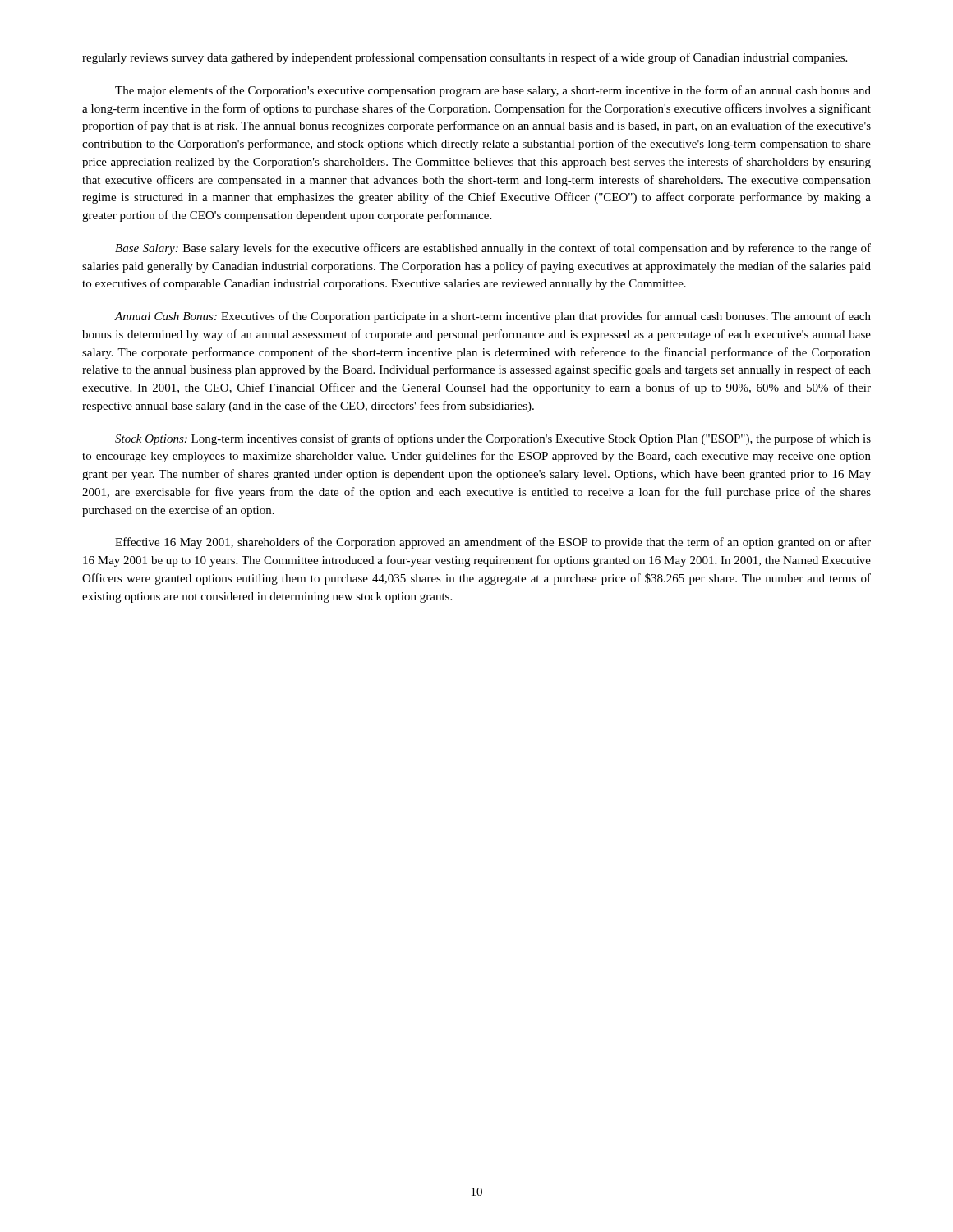Screen dimensions: 1232x953
Task: Find the block on this page that starts "Stock Options: Long-term incentives consist of grants of"
Action: pos(476,475)
